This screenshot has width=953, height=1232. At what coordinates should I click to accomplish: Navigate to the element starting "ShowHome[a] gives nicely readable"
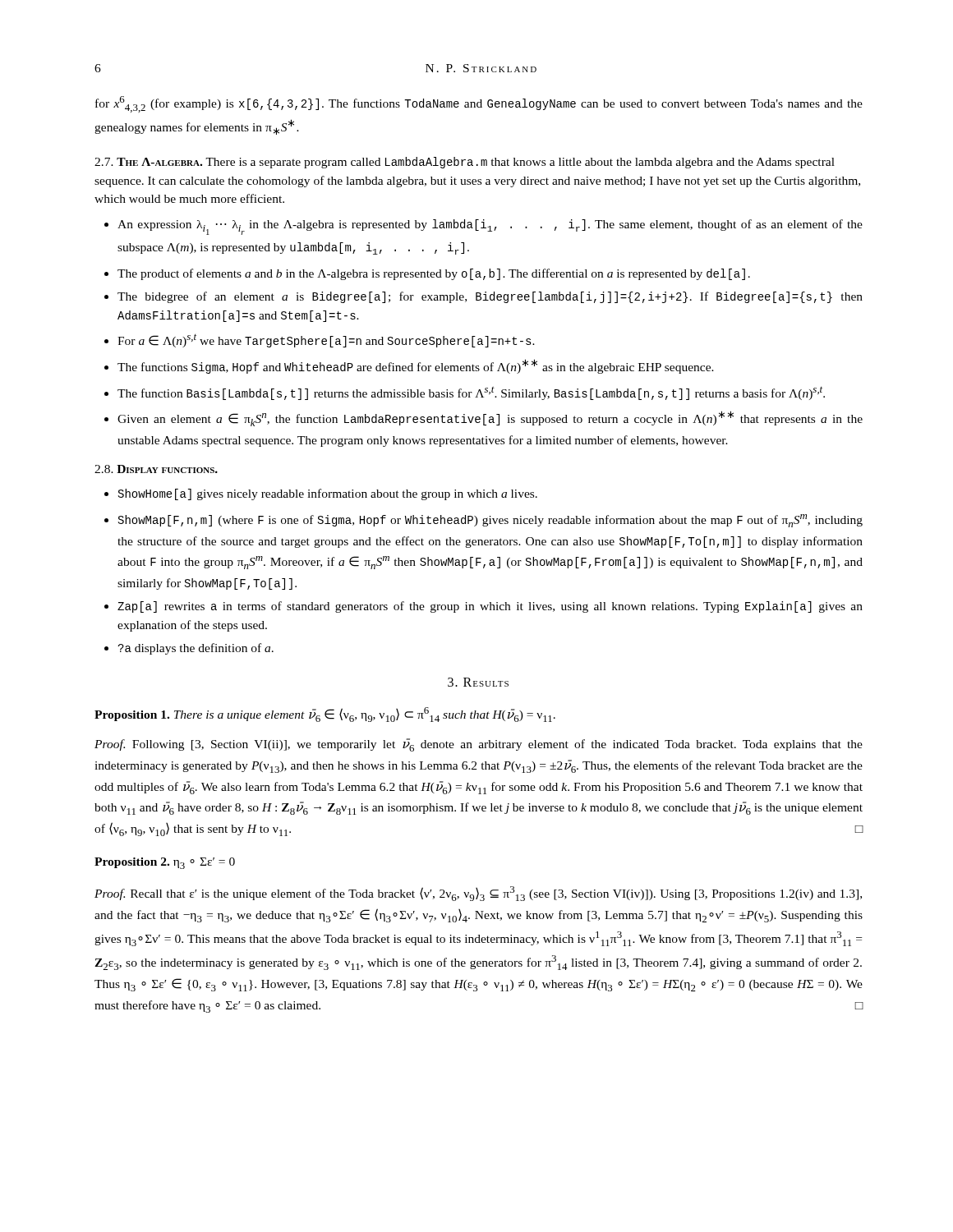pyautogui.click(x=490, y=494)
